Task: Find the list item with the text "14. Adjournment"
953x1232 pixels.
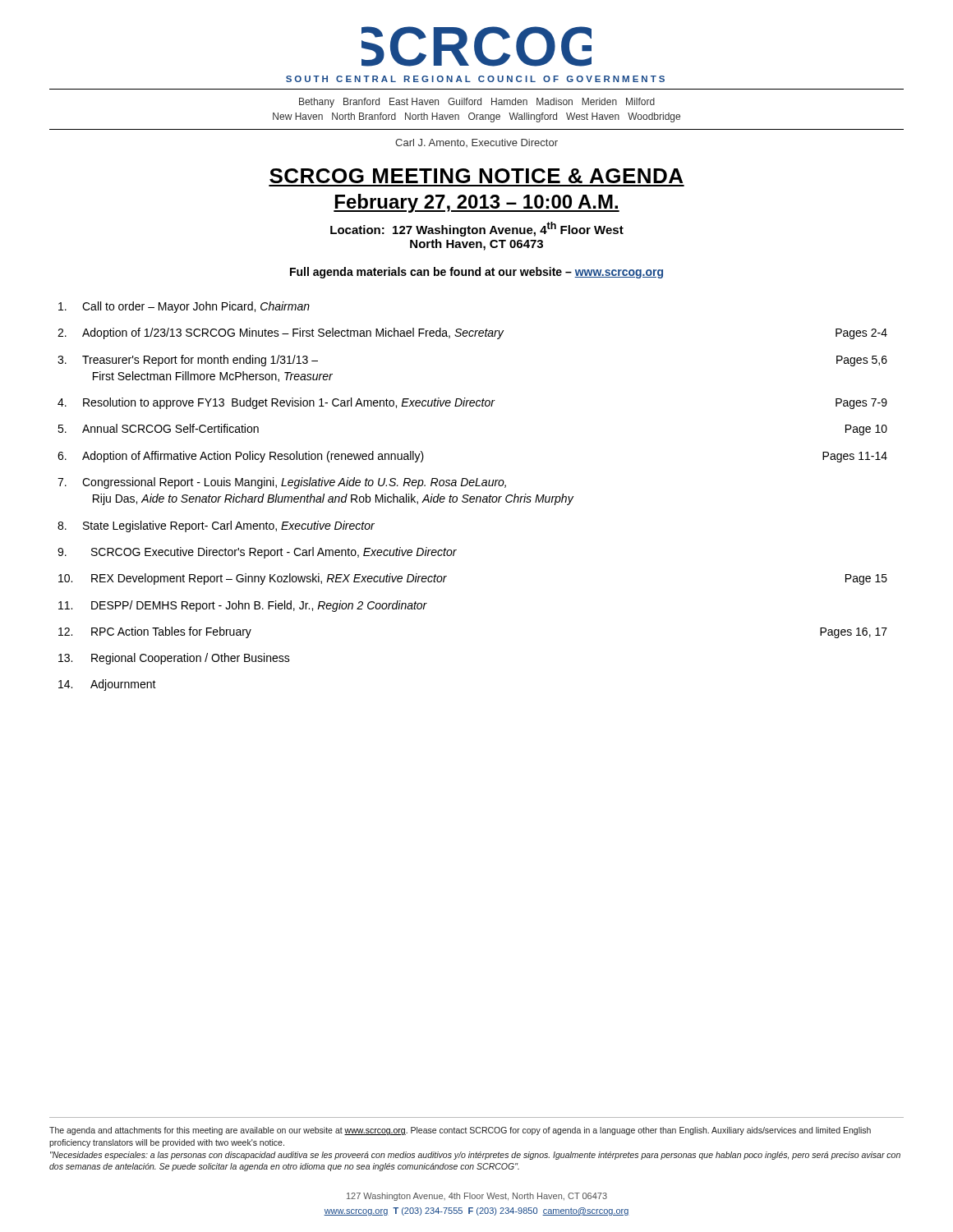Action: click(107, 685)
